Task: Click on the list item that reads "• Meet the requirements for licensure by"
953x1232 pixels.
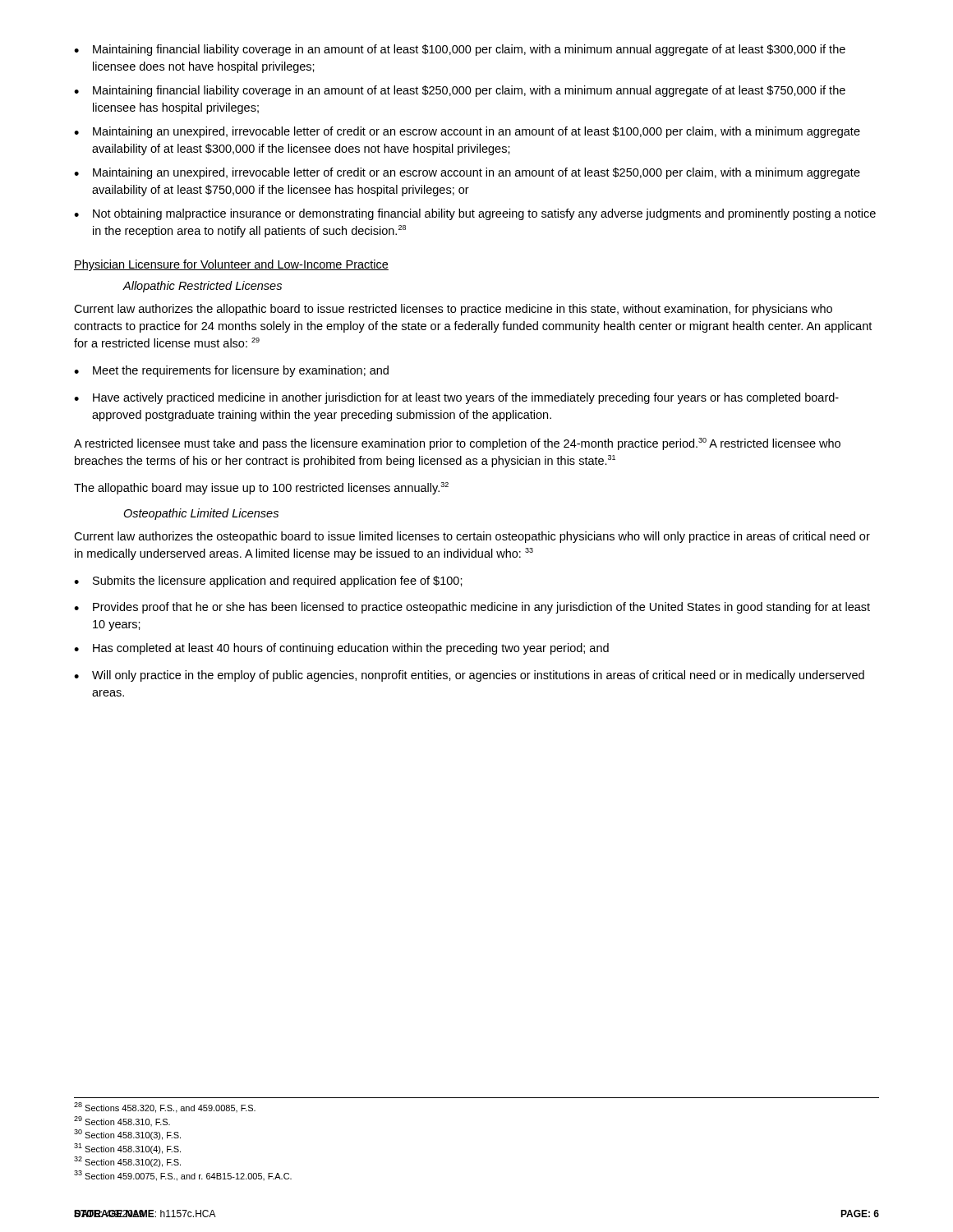Action: (231, 371)
